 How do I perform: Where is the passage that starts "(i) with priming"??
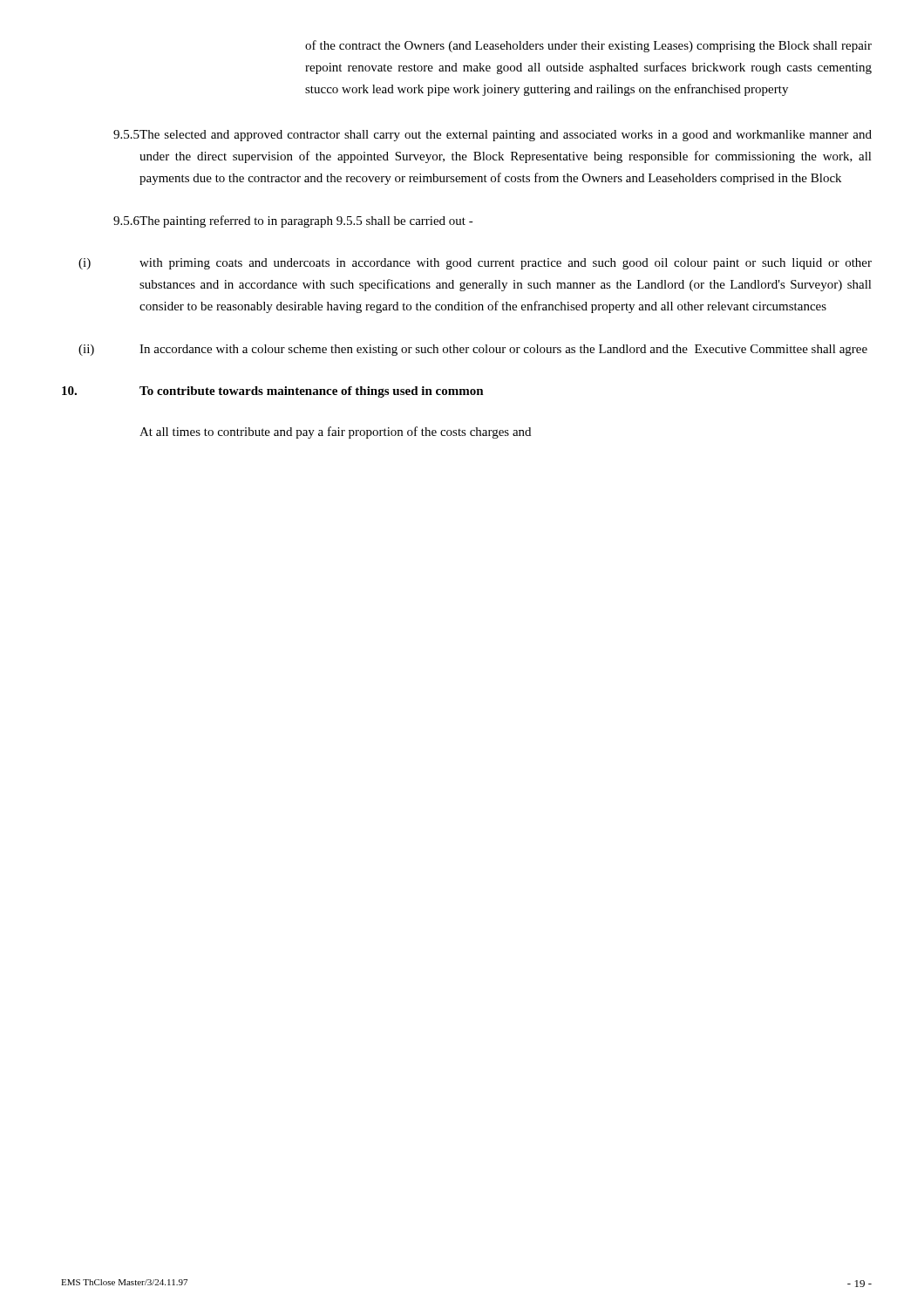pos(466,285)
